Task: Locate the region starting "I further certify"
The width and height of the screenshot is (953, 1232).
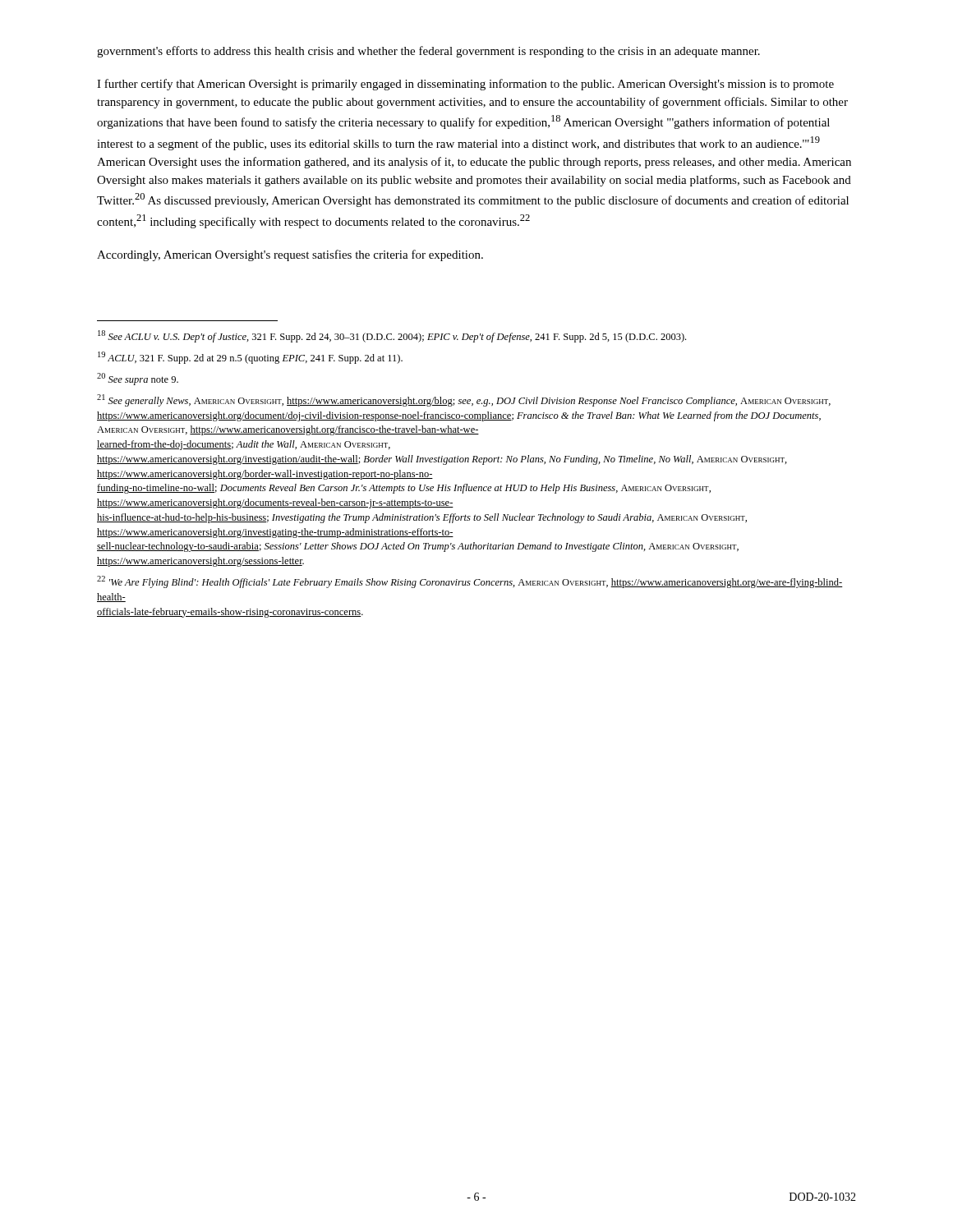Action: click(x=476, y=153)
